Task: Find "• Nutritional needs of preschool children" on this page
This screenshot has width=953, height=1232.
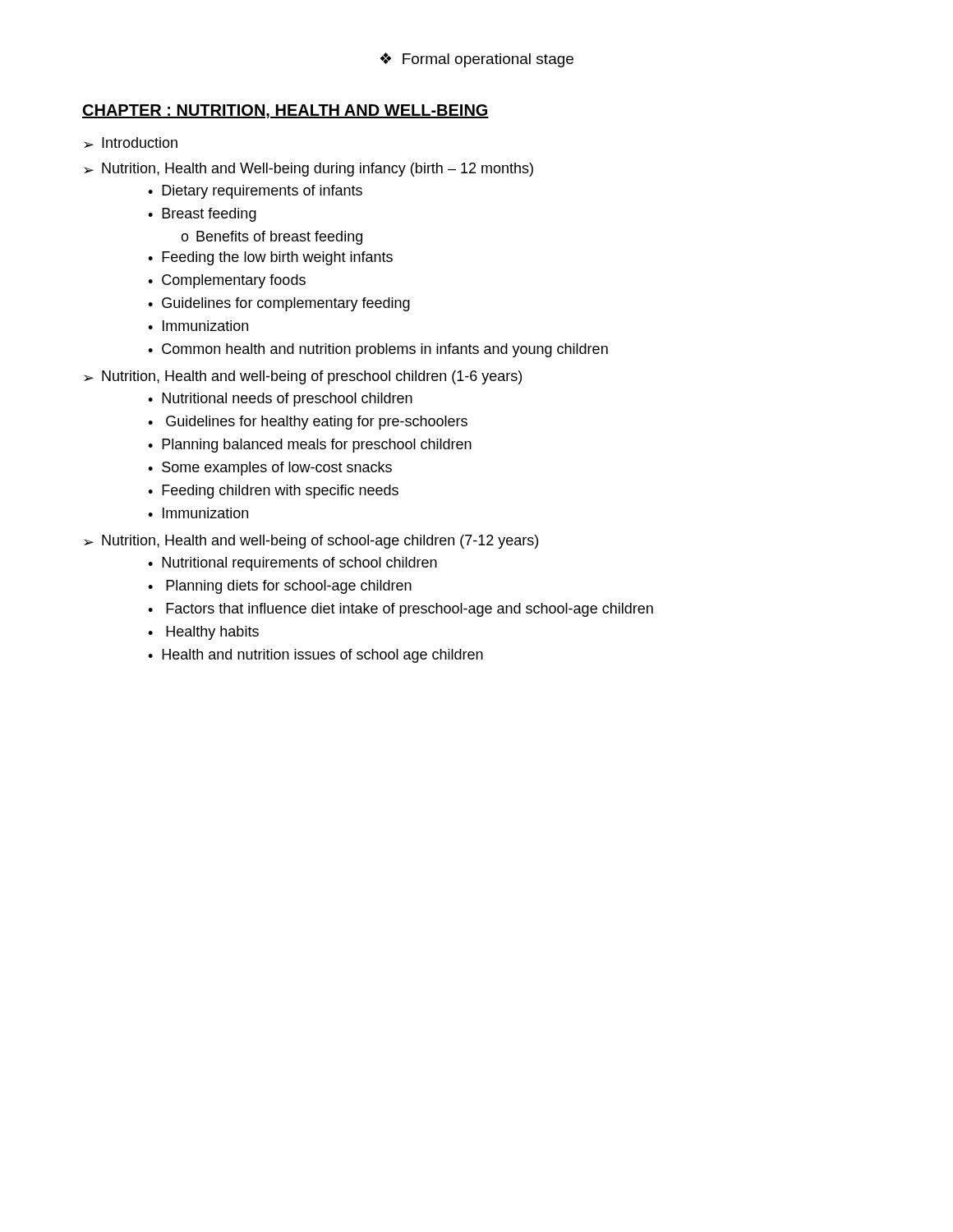Action: coord(280,400)
